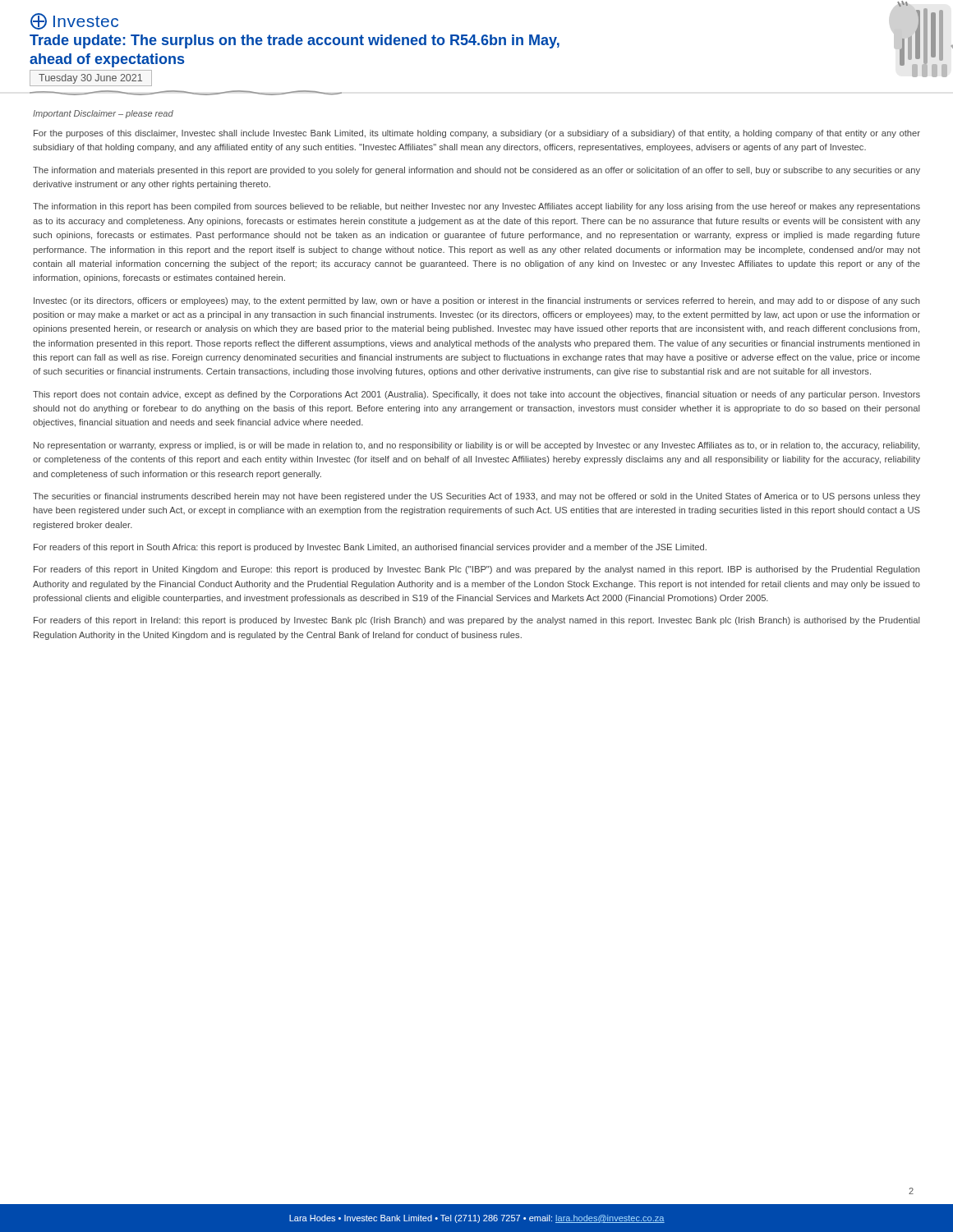Find the block starting "Trade update: The surplus on"
The height and width of the screenshot is (1232, 953).
coord(295,50)
